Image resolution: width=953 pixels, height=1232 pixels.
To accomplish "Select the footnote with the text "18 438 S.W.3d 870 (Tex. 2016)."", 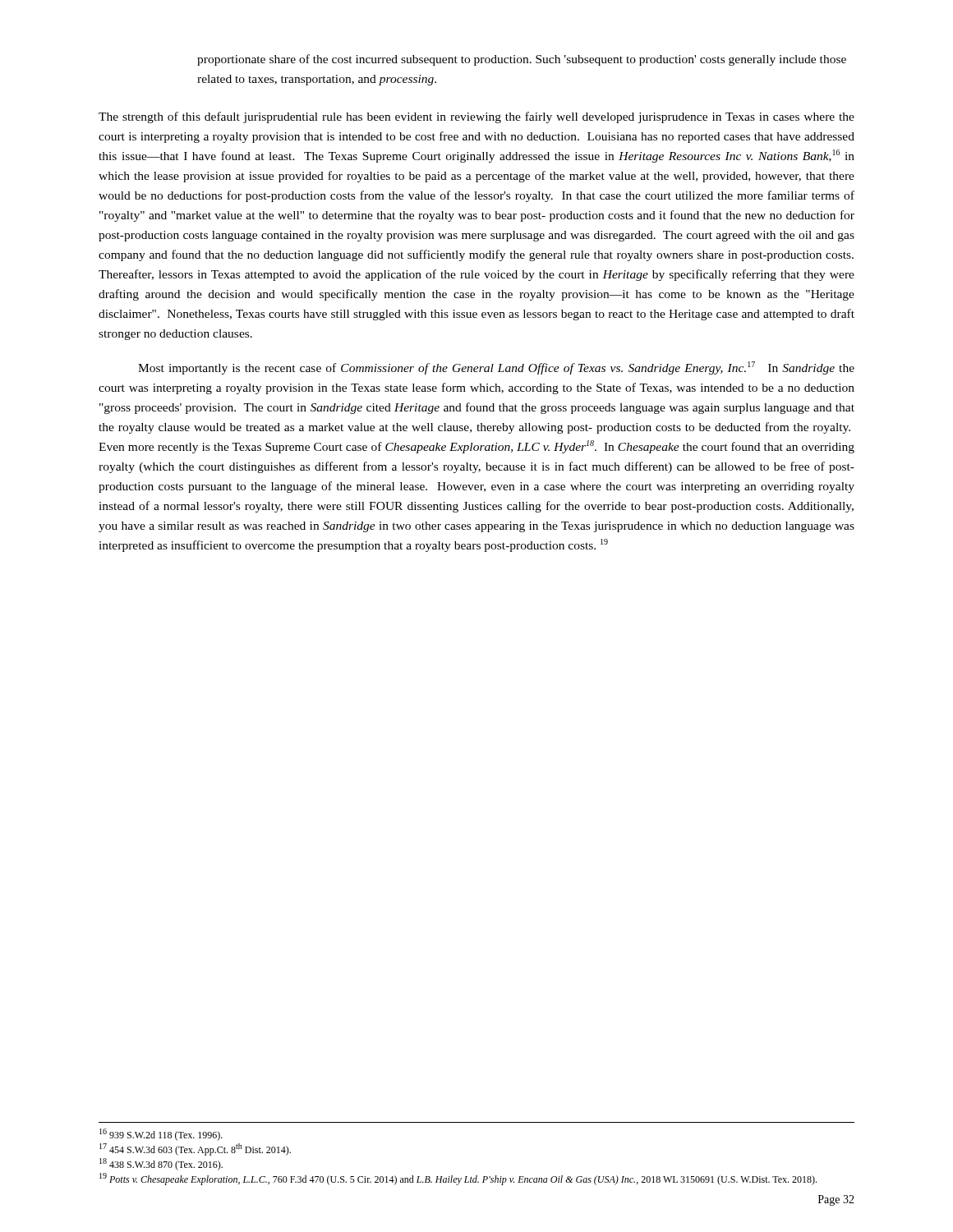I will tap(476, 1165).
